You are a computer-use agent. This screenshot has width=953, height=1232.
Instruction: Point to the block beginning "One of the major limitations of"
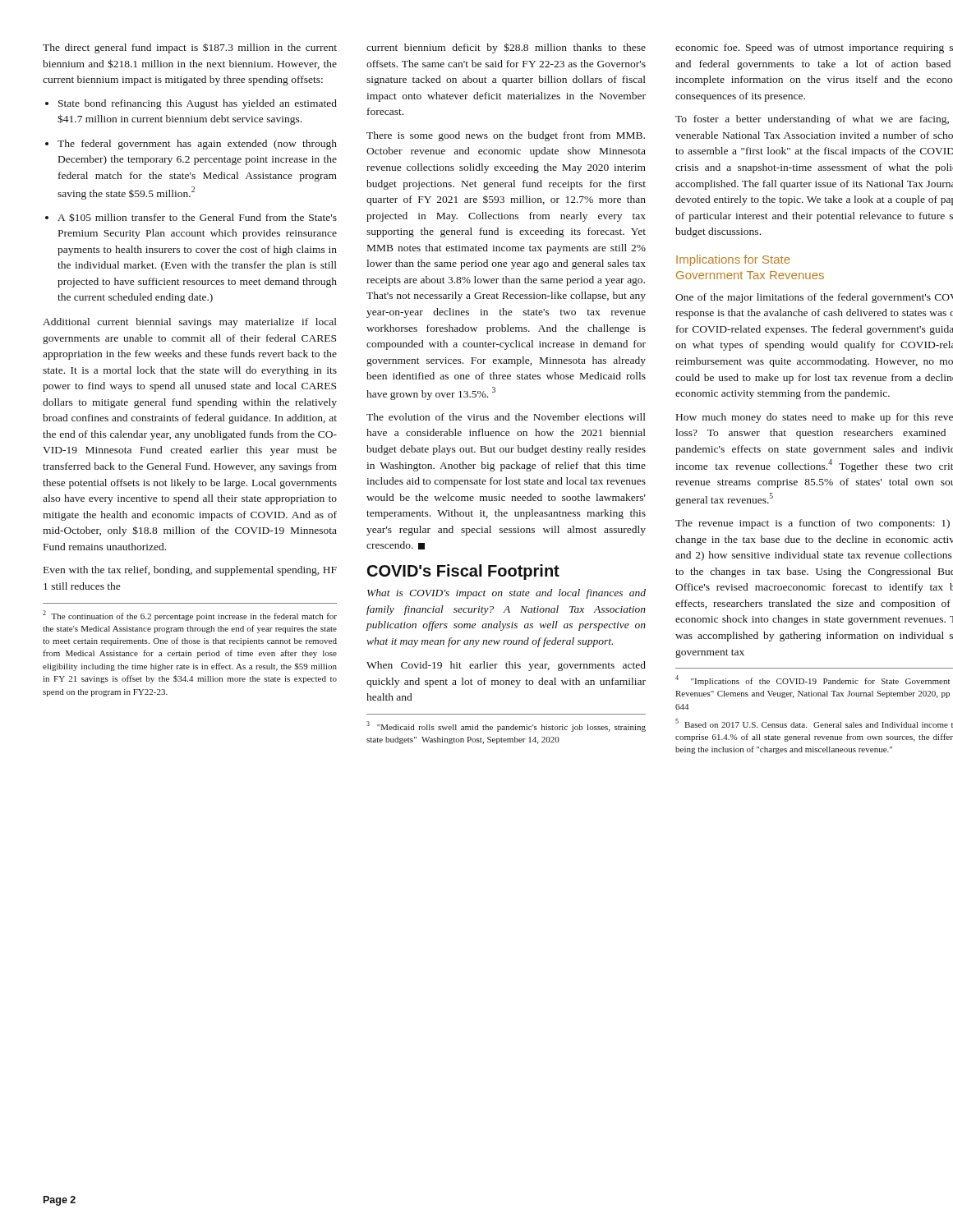coord(814,474)
